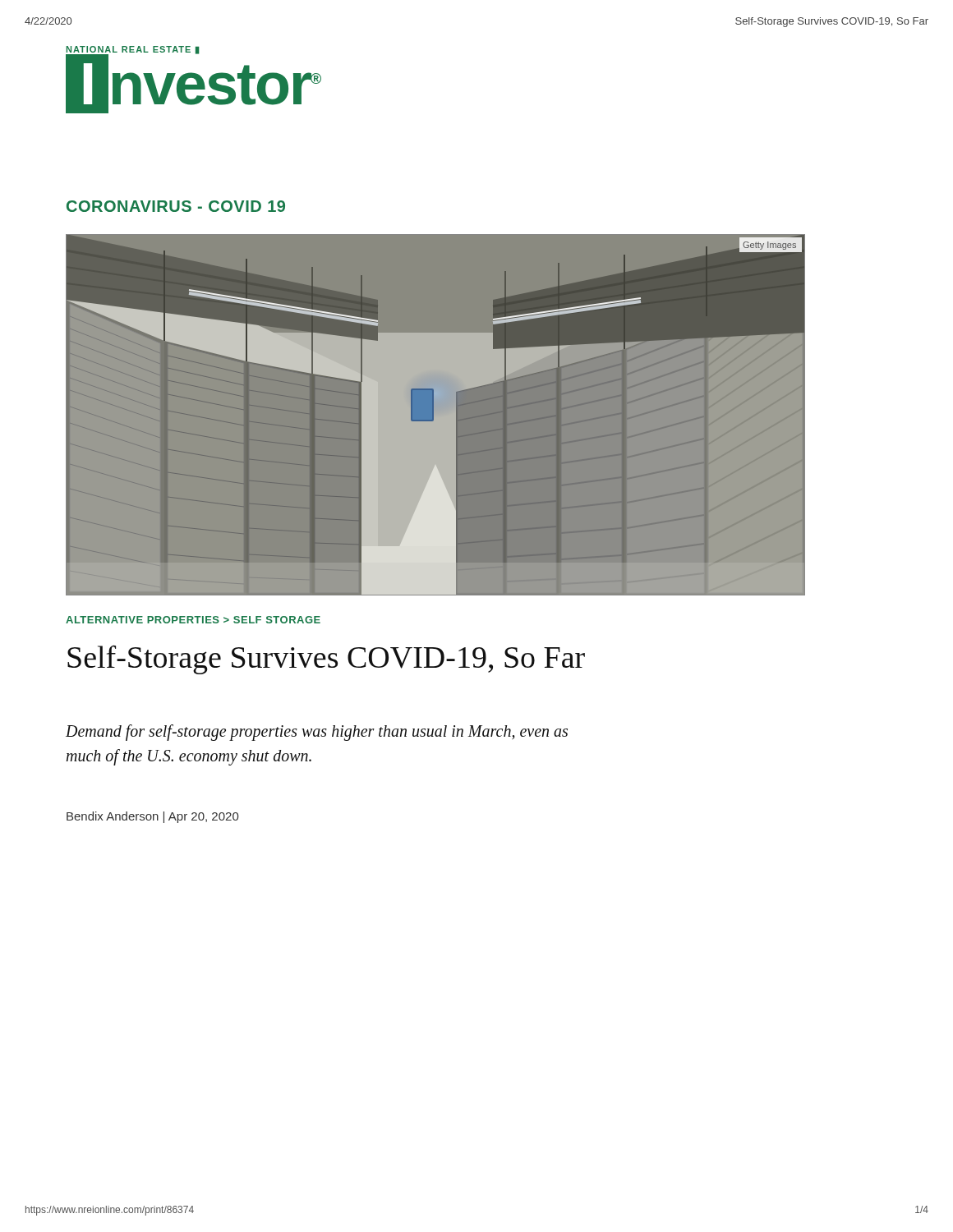Point to the block starting "Bendix Anderson | Apr 20, 2020"
953x1232 pixels.
pos(152,816)
